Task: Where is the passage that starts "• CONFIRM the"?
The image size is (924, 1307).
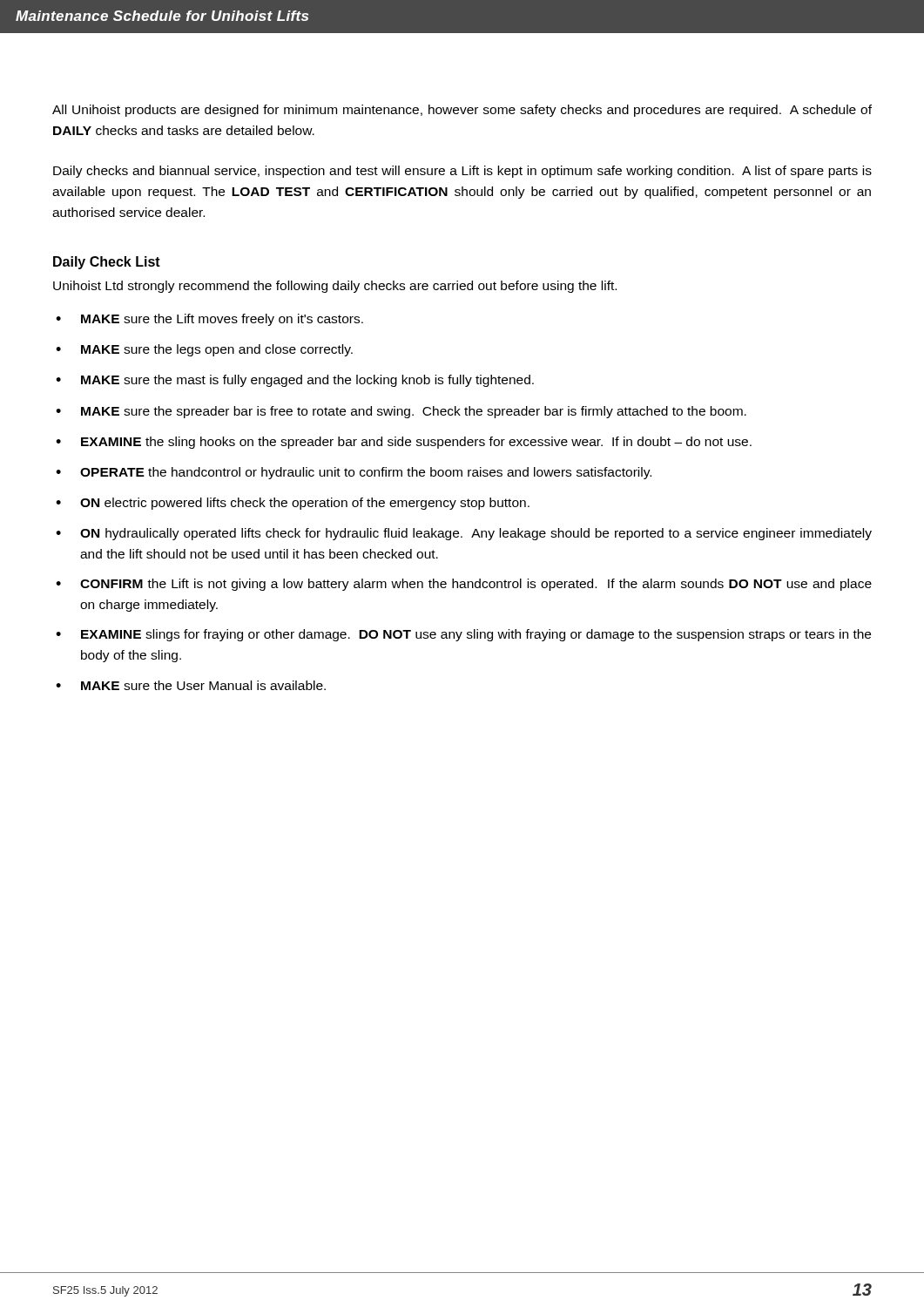Action: (462, 595)
